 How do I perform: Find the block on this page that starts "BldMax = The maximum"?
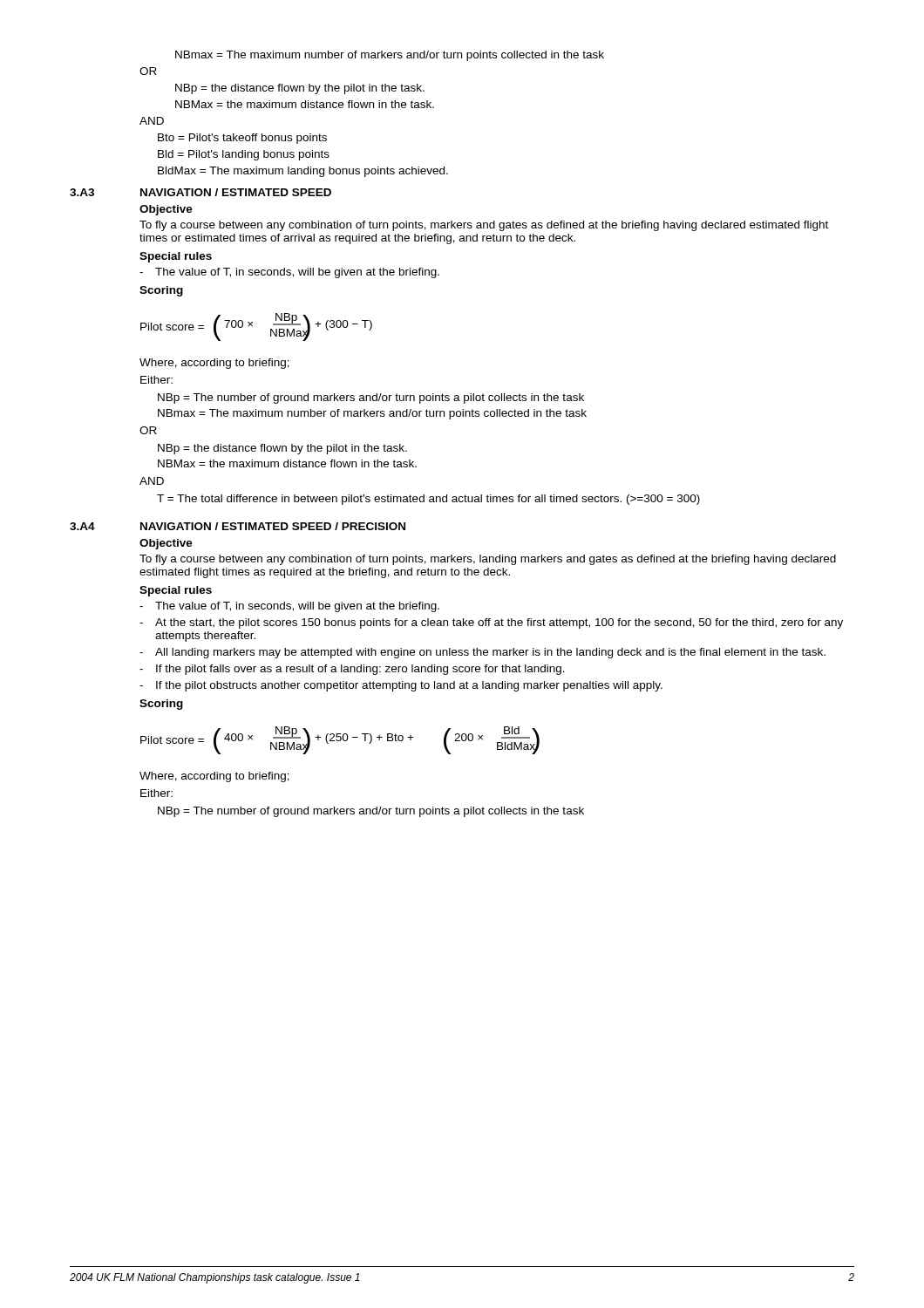pos(303,170)
